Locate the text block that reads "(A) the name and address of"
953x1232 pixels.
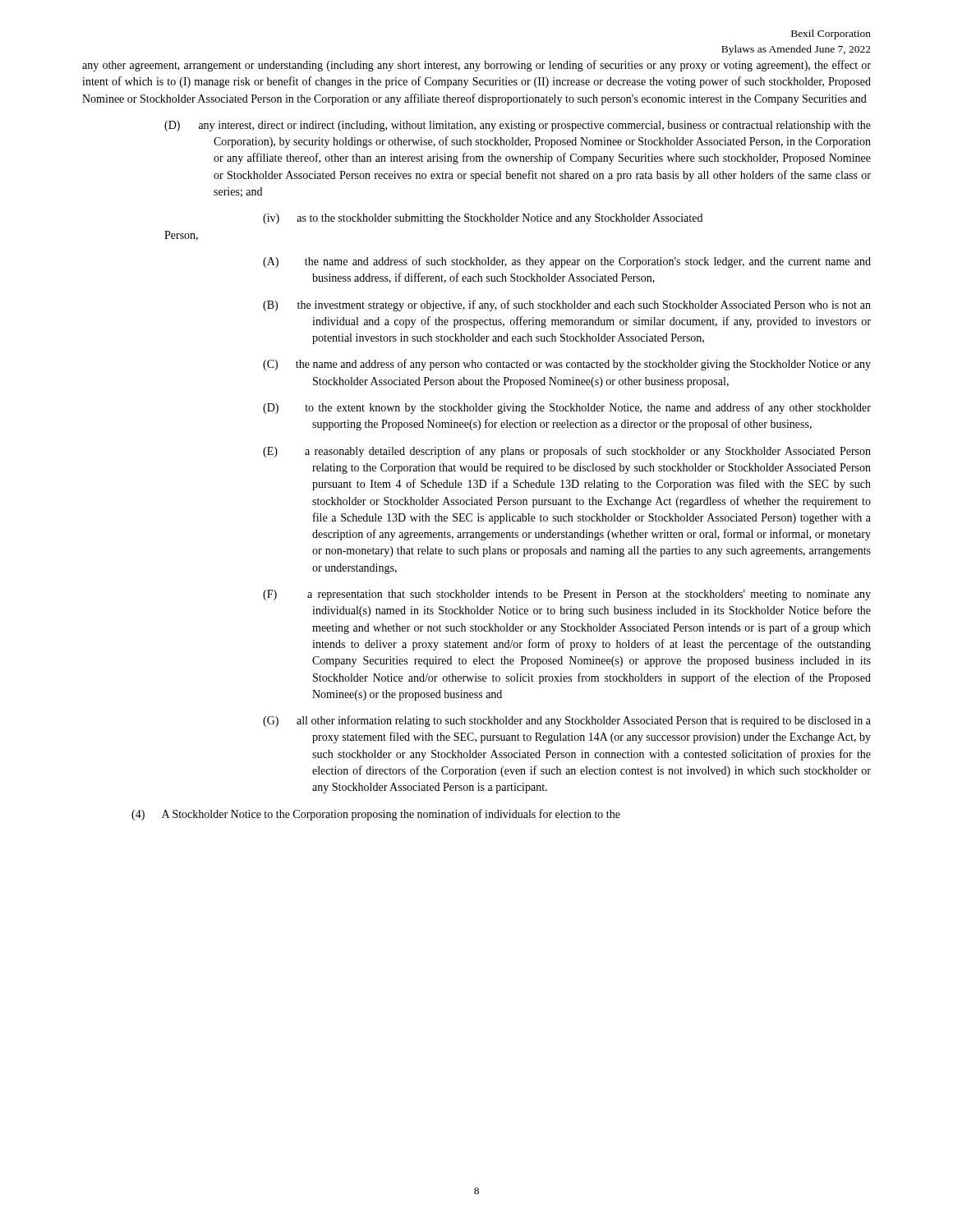592,270
